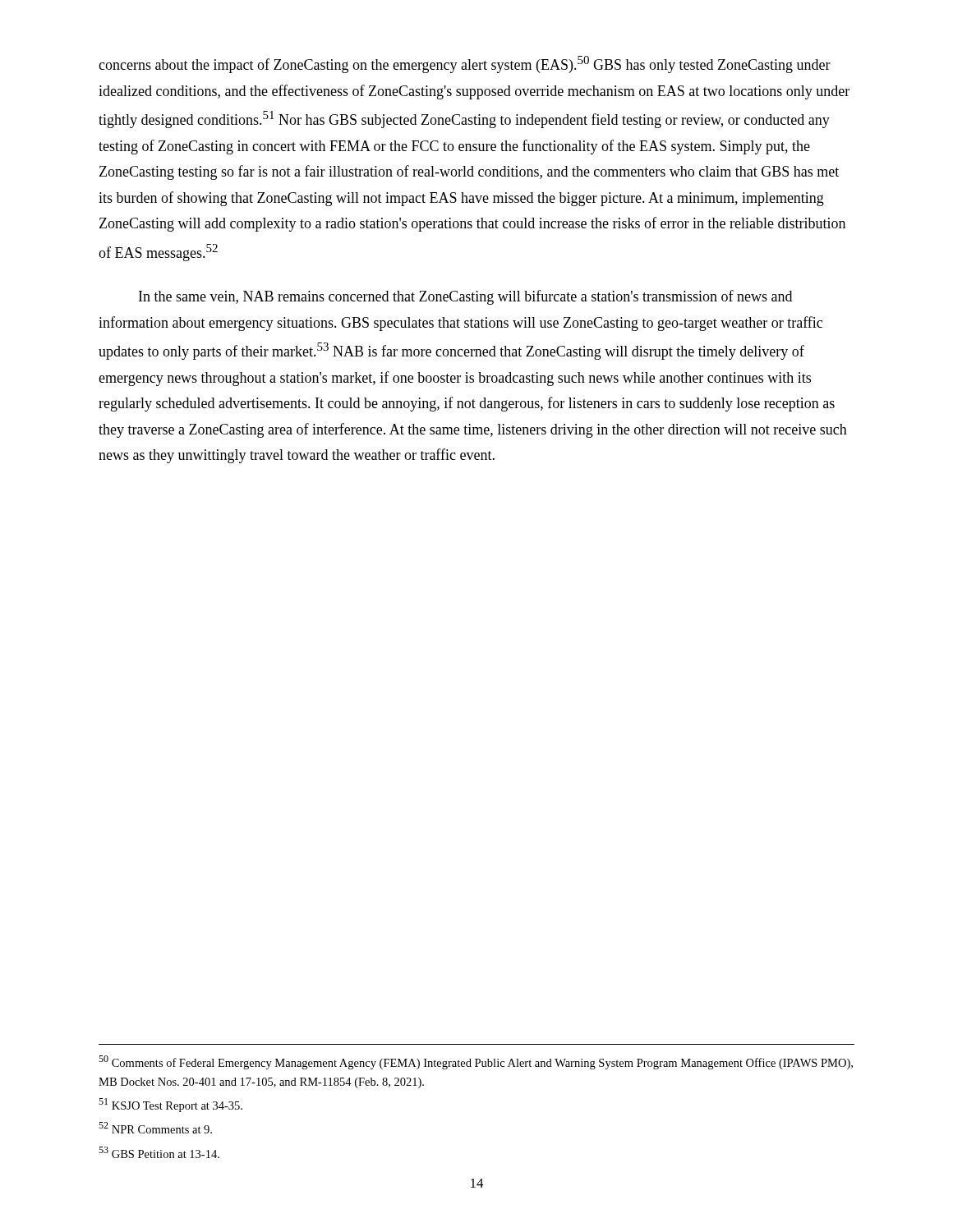Select the footnote containing "52 NPR Comments at"
The image size is (953, 1232).
pos(156,1128)
